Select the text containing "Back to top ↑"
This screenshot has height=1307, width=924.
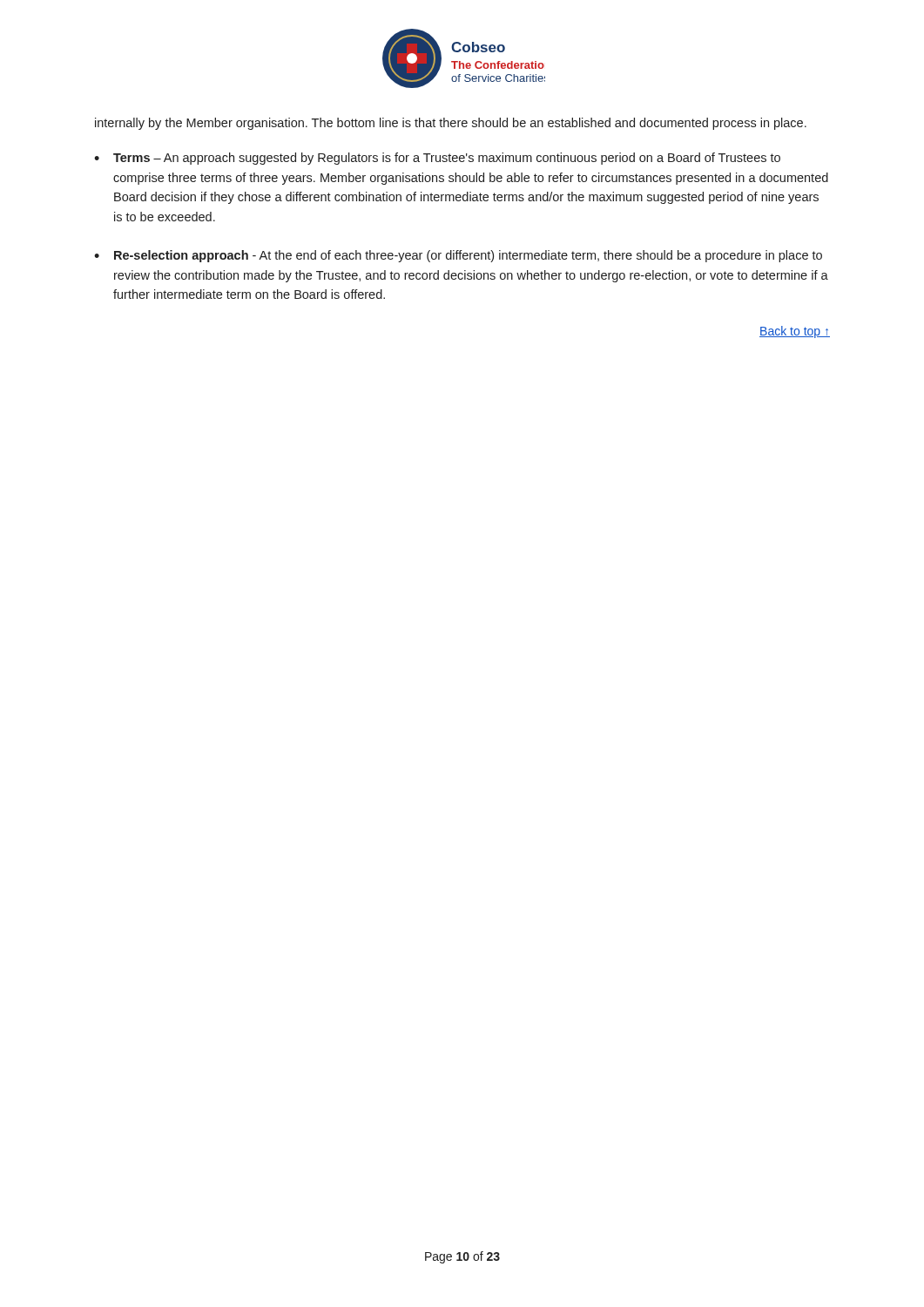[795, 331]
